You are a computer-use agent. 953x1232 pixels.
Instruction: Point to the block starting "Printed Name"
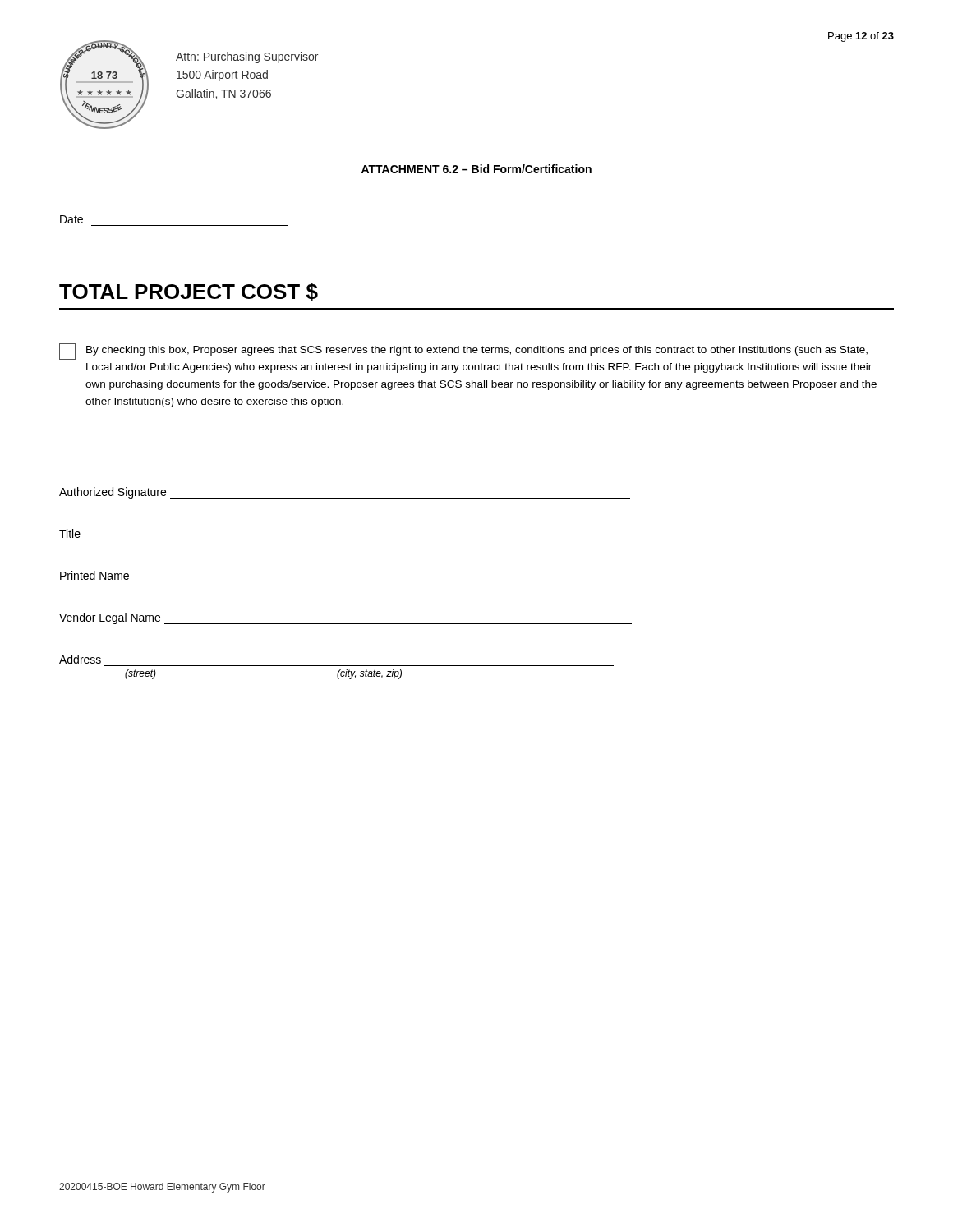click(x=340, y=575)
